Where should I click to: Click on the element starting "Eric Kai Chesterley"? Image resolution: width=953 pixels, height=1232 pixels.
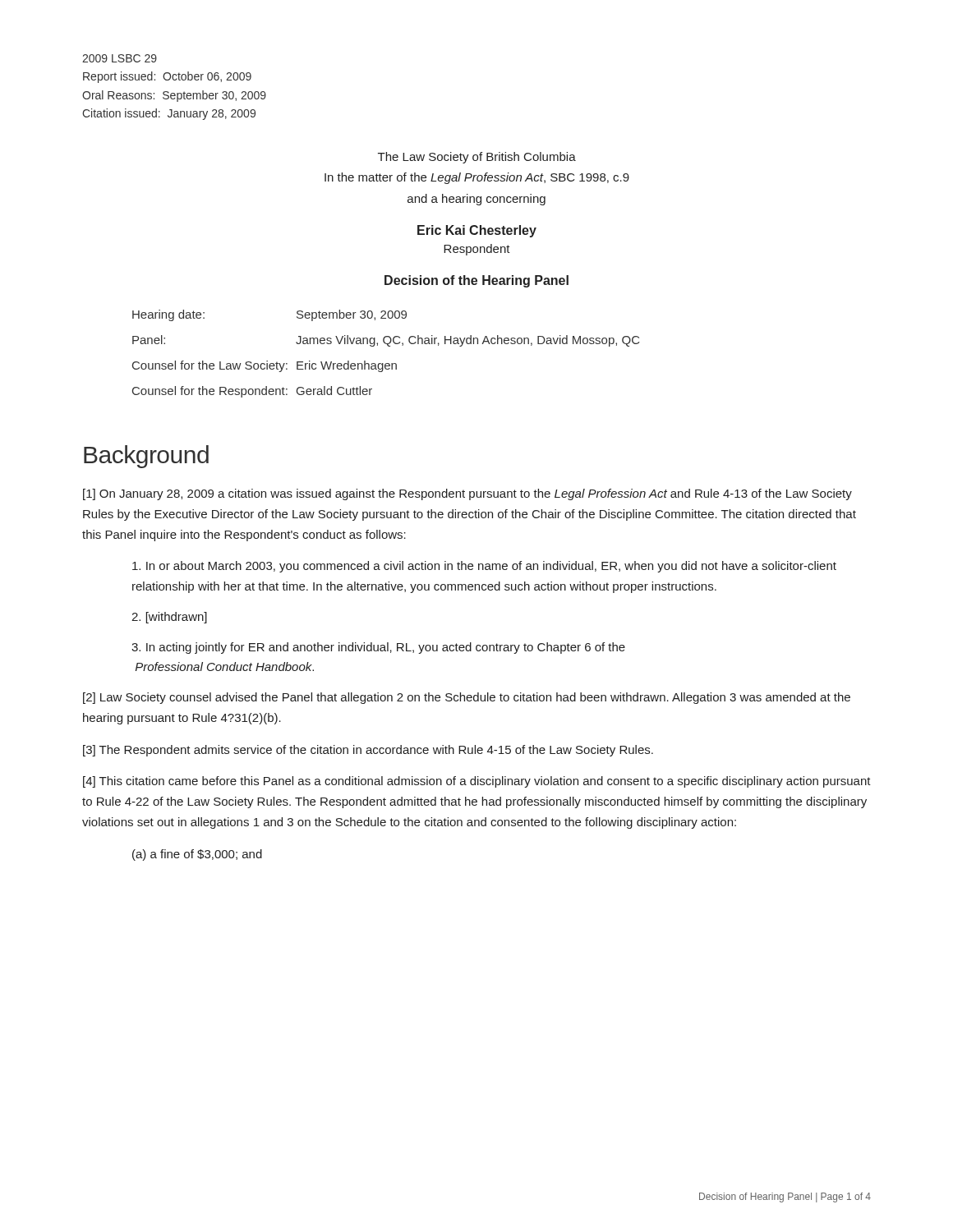coord(476,230)
